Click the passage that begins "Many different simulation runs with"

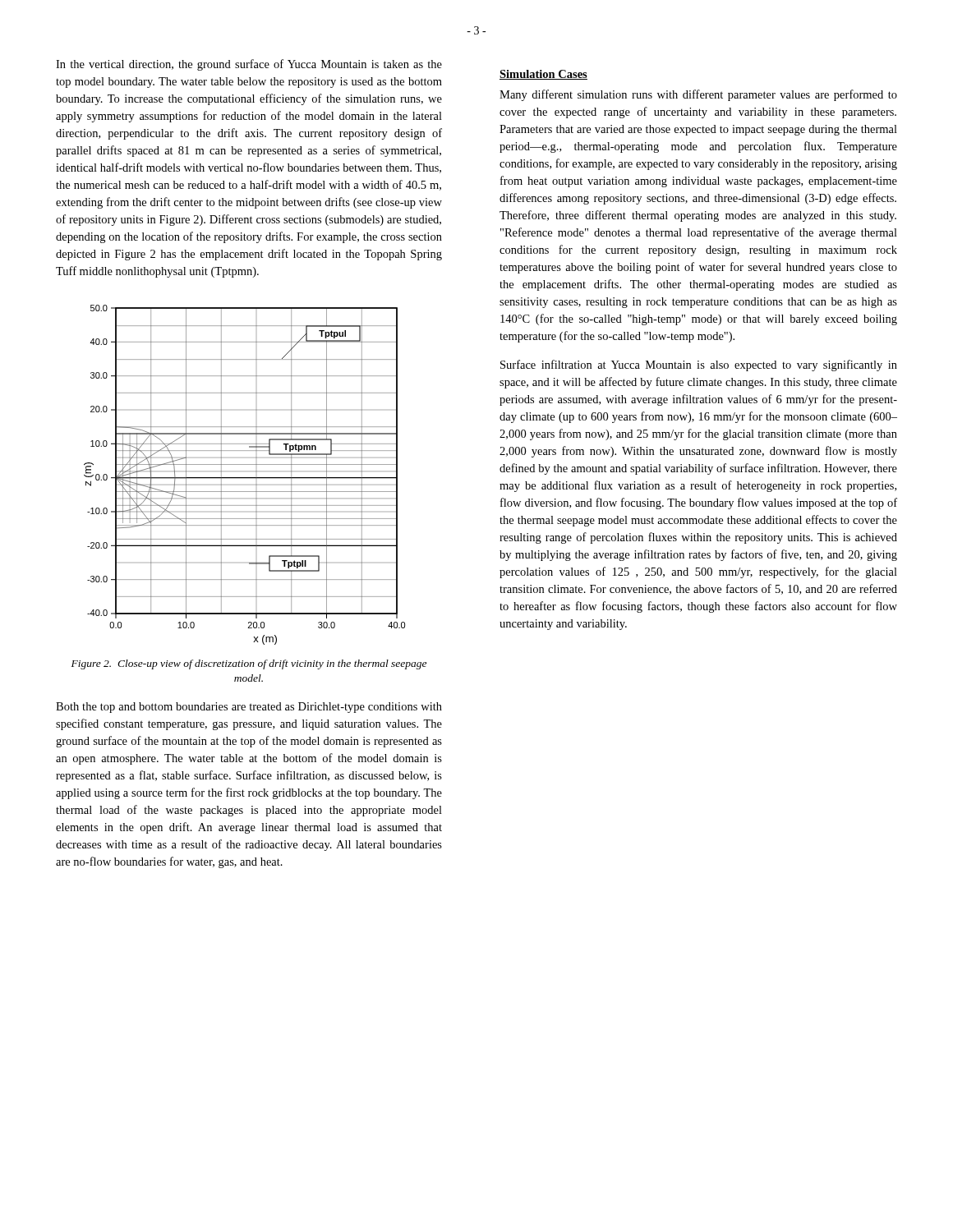698,216
